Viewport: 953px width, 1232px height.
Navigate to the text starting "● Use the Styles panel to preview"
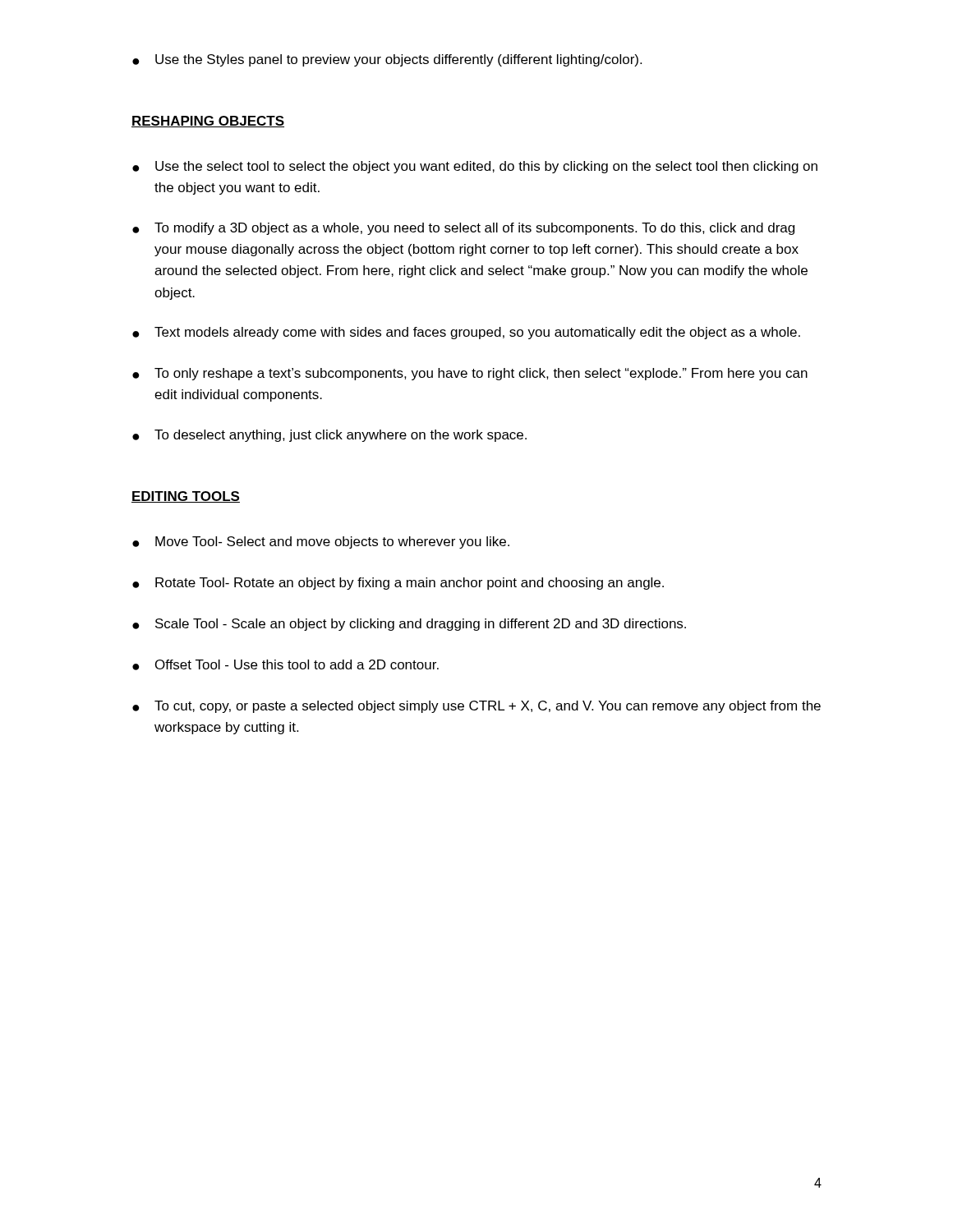(476, 61)
